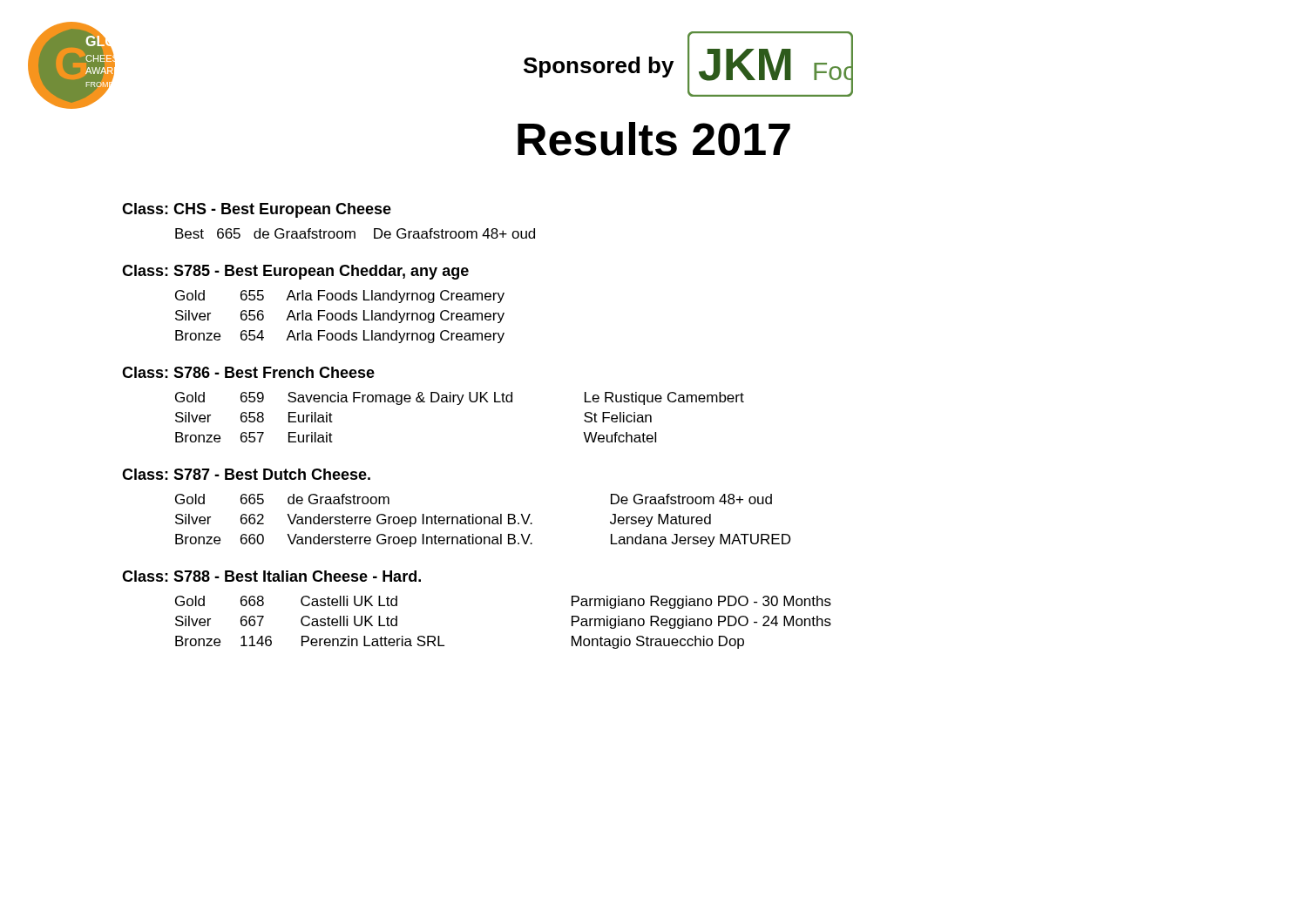Image resolution: width=1307 pixels, height=924 pixels.
Task: Click on the section header that says "Class: CHS - Best European Cheese"
Action: [x=257, y=209]
